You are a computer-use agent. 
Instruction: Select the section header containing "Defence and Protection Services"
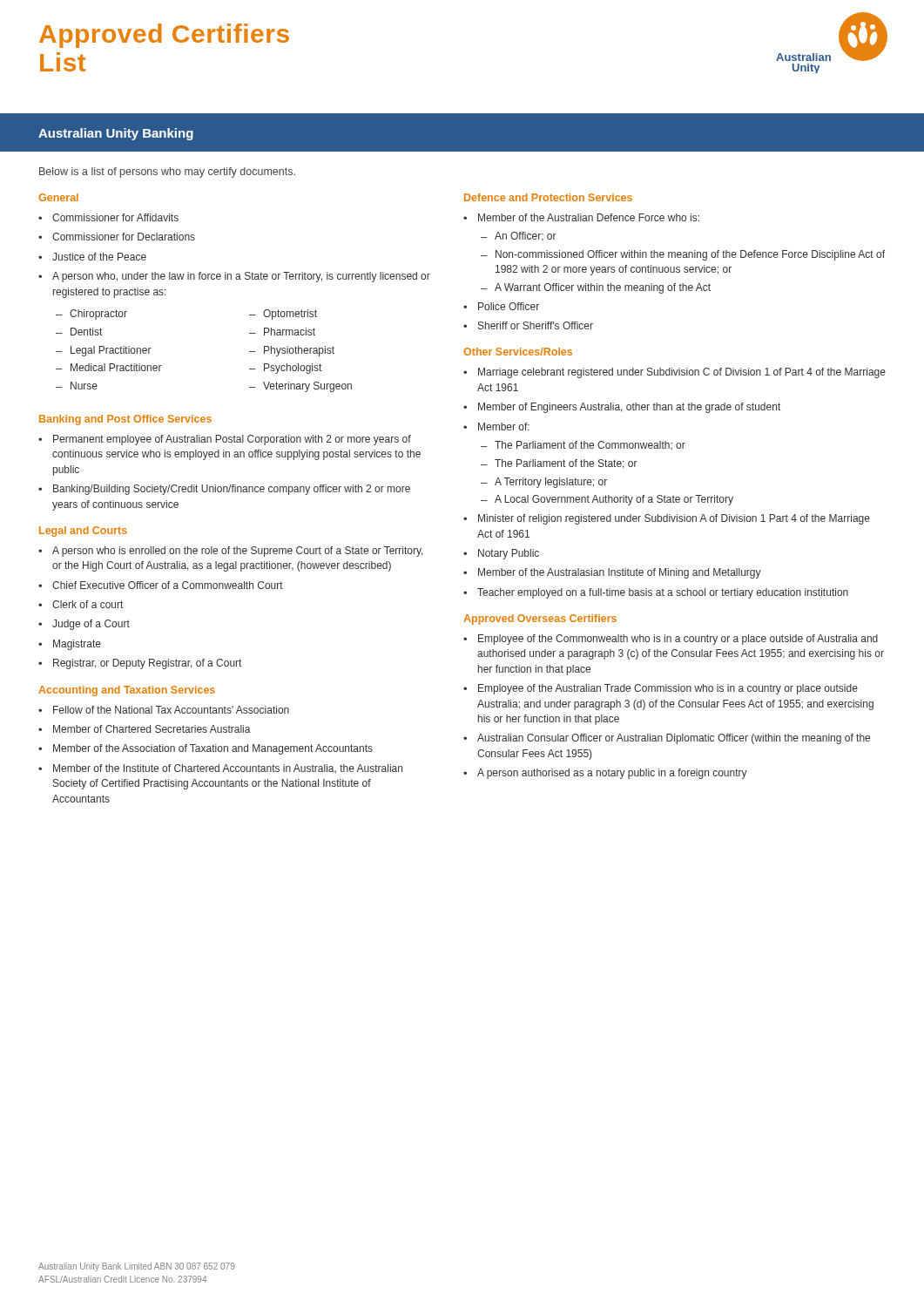click(x=548, y=198)
